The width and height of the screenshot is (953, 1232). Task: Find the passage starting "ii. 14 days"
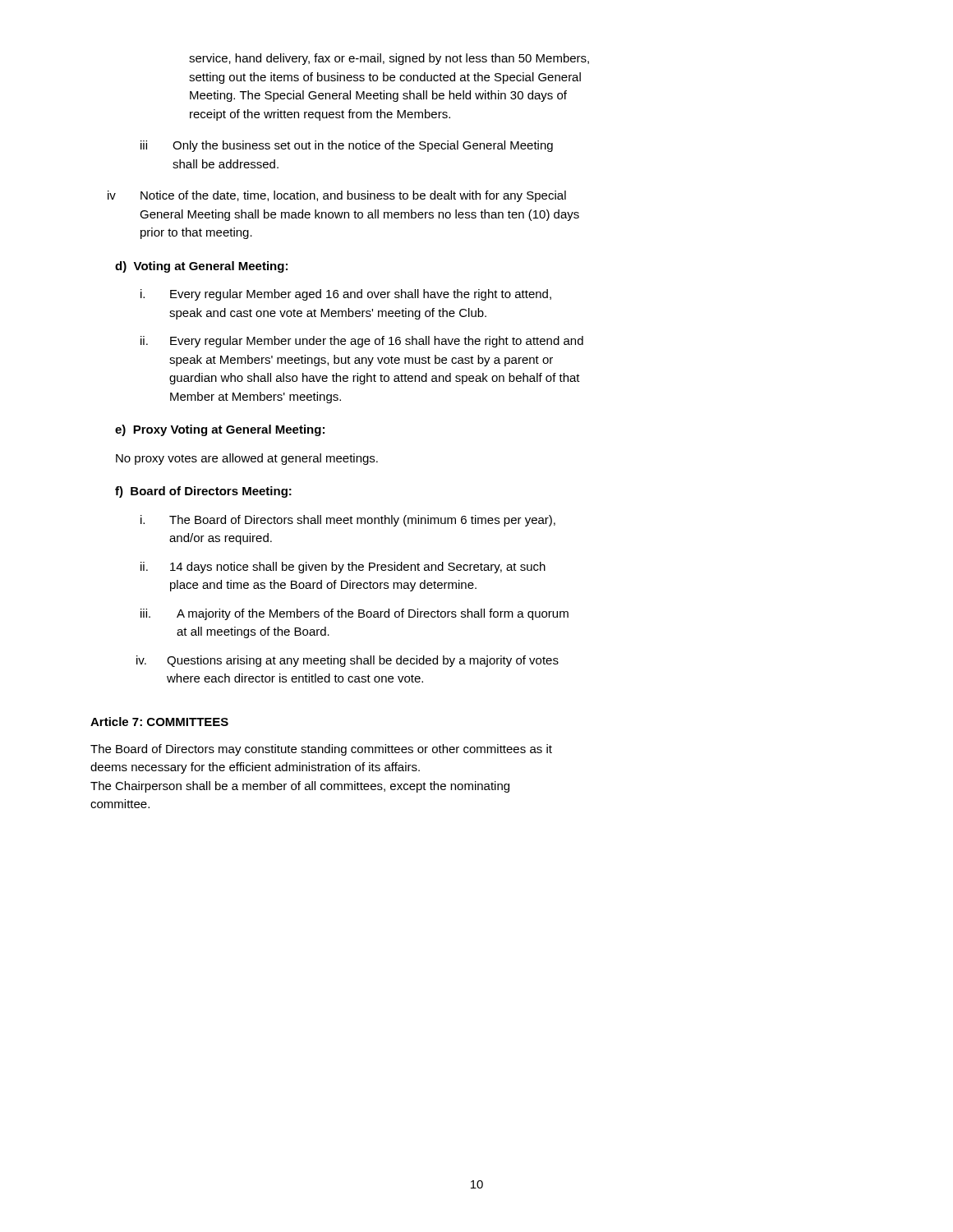(x=343, y=576)
